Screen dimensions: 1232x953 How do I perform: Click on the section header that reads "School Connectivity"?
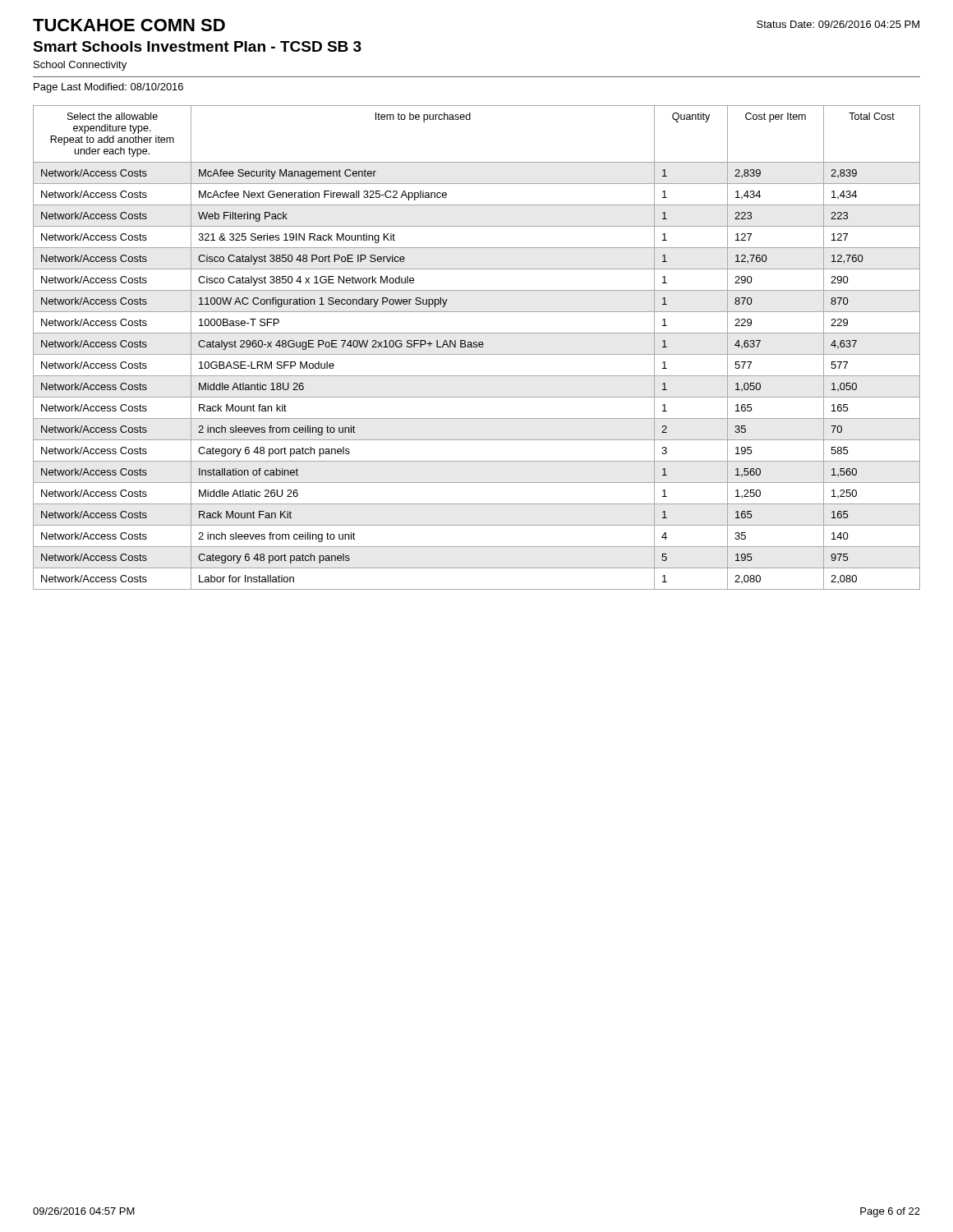coord(80,64)
